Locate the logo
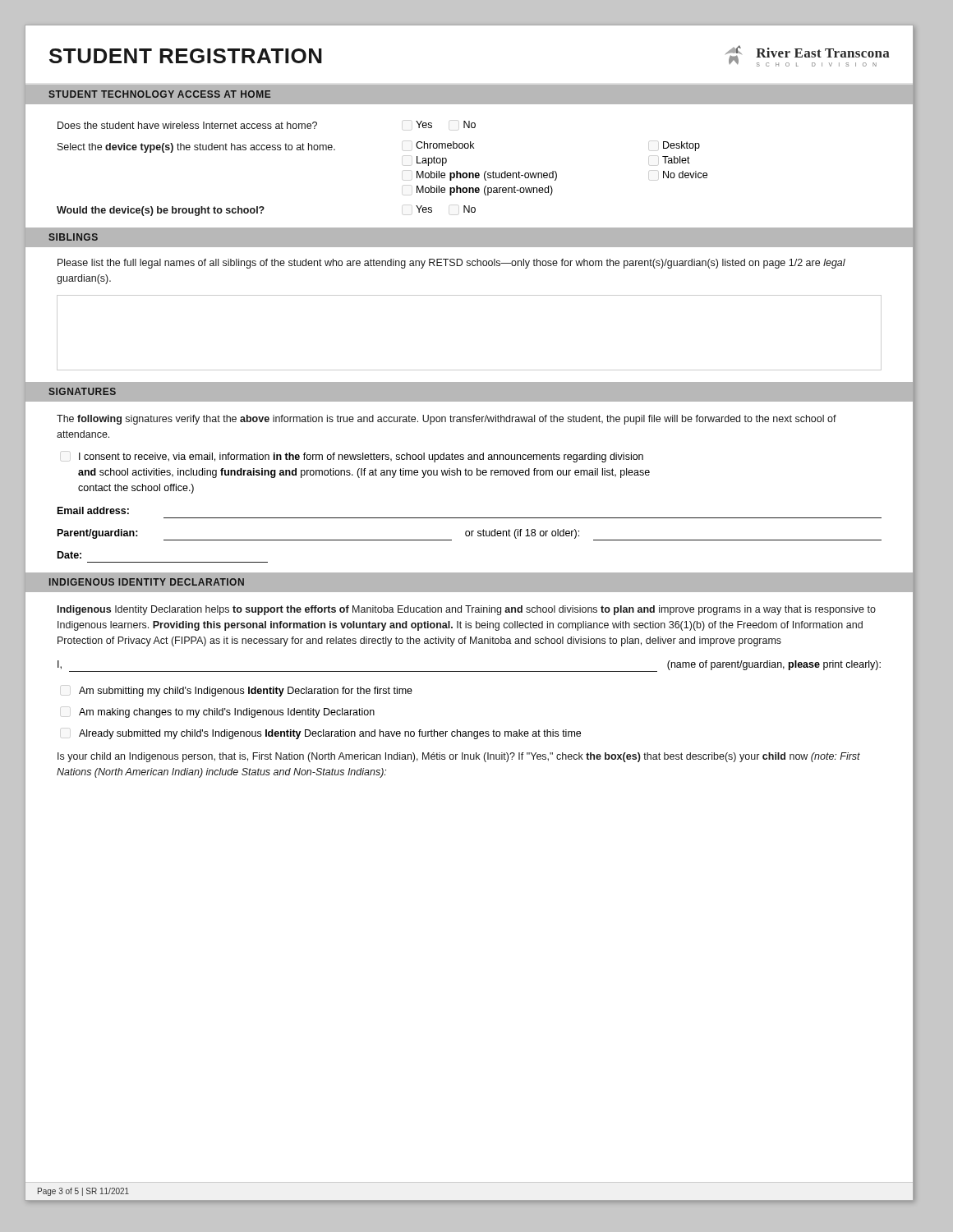Image resolution: width=953 pixels, height=1232 pixels. coord(804,56)
